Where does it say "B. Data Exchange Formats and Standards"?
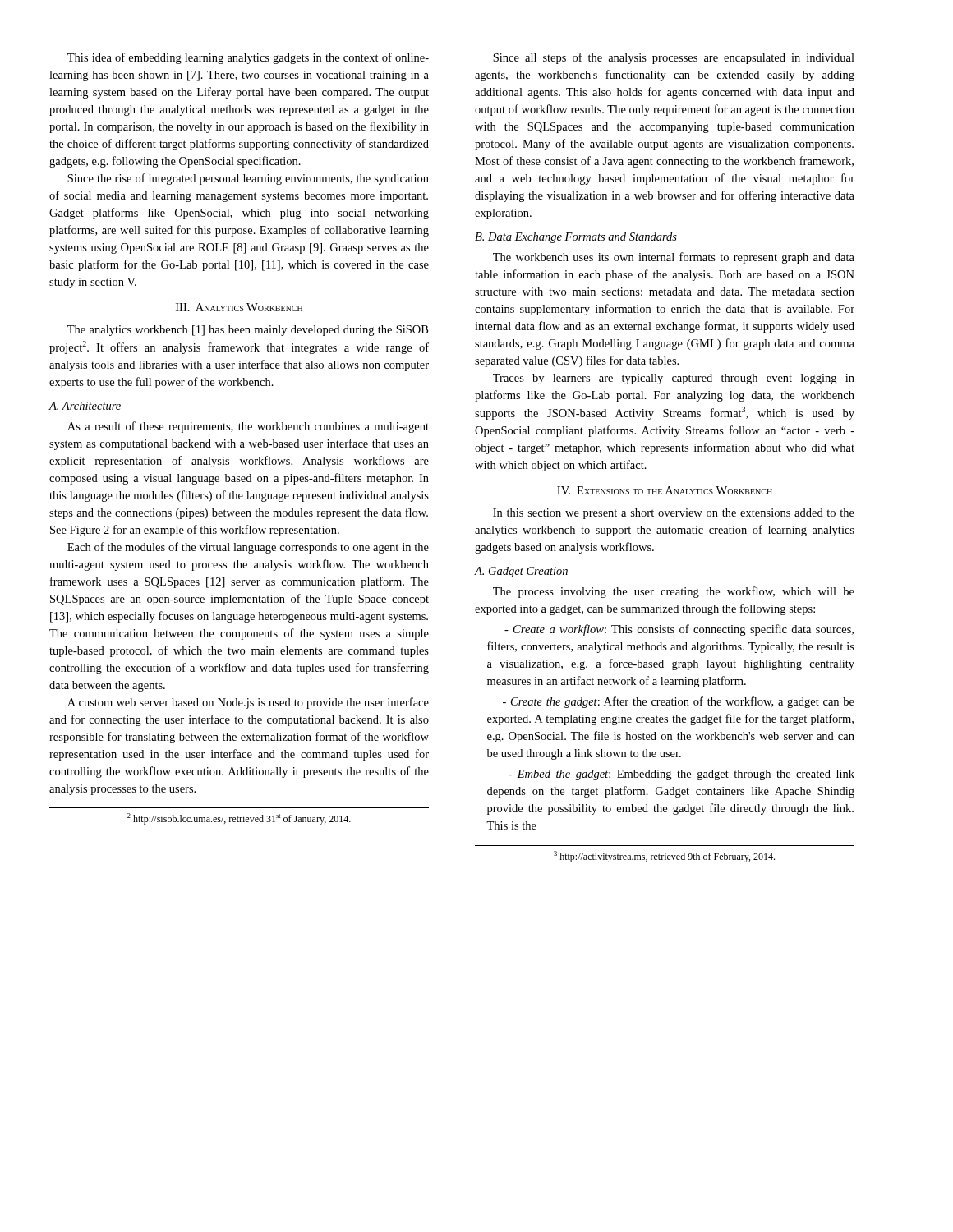 point(576,237)
